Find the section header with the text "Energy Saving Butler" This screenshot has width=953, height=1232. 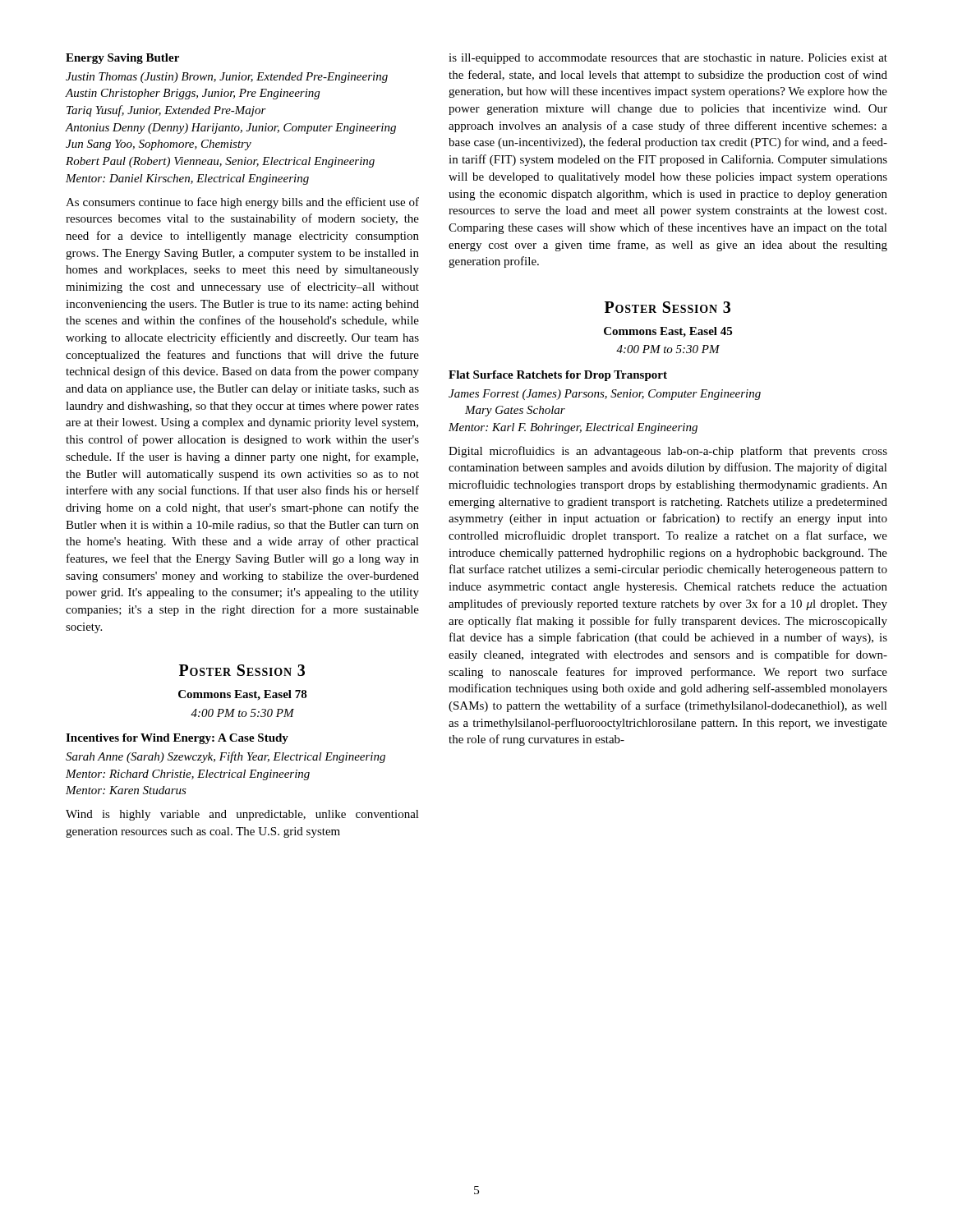(x=122, y=59)
